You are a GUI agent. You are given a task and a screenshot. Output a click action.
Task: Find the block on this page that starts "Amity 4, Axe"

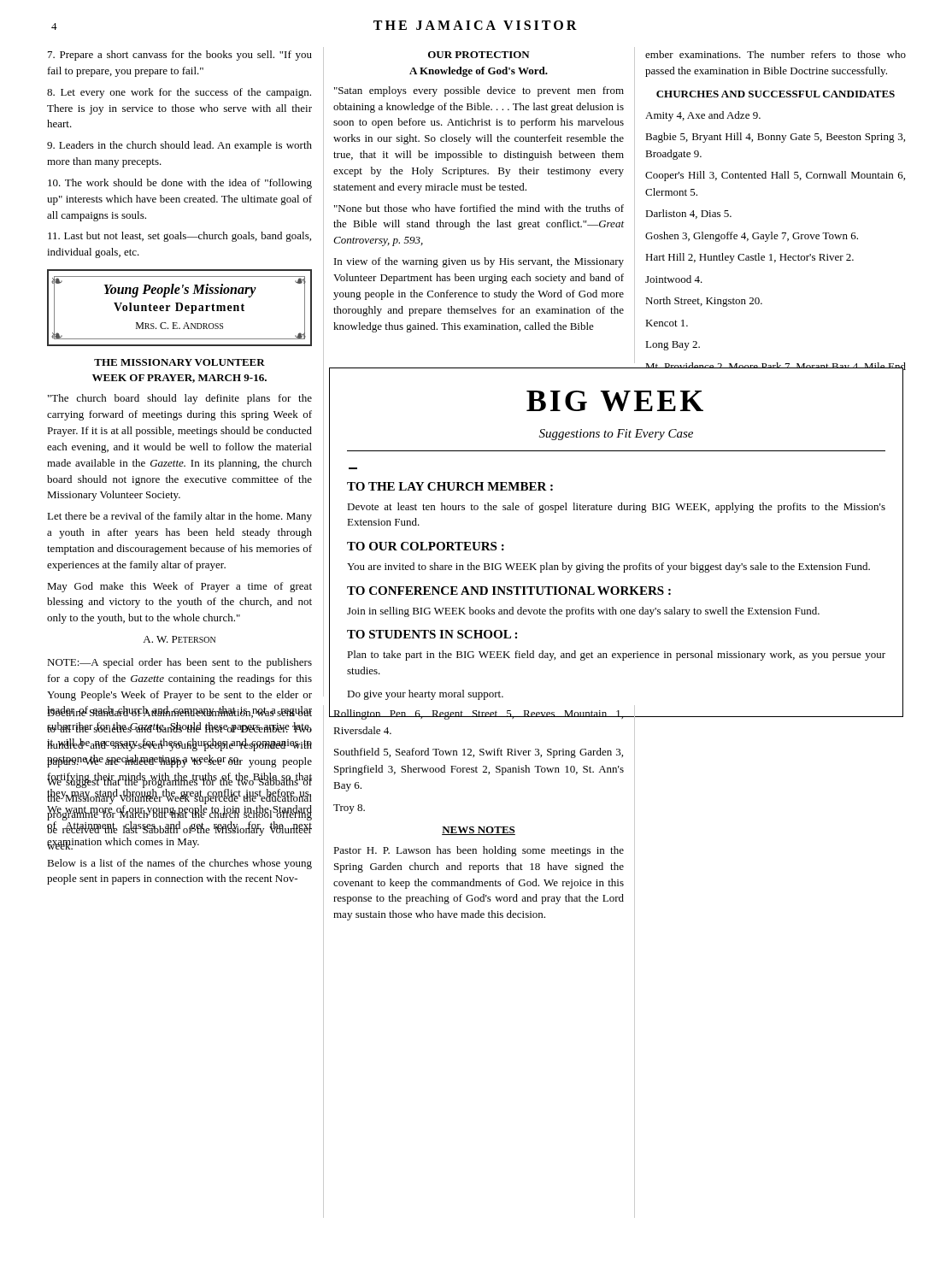(703, 116)
